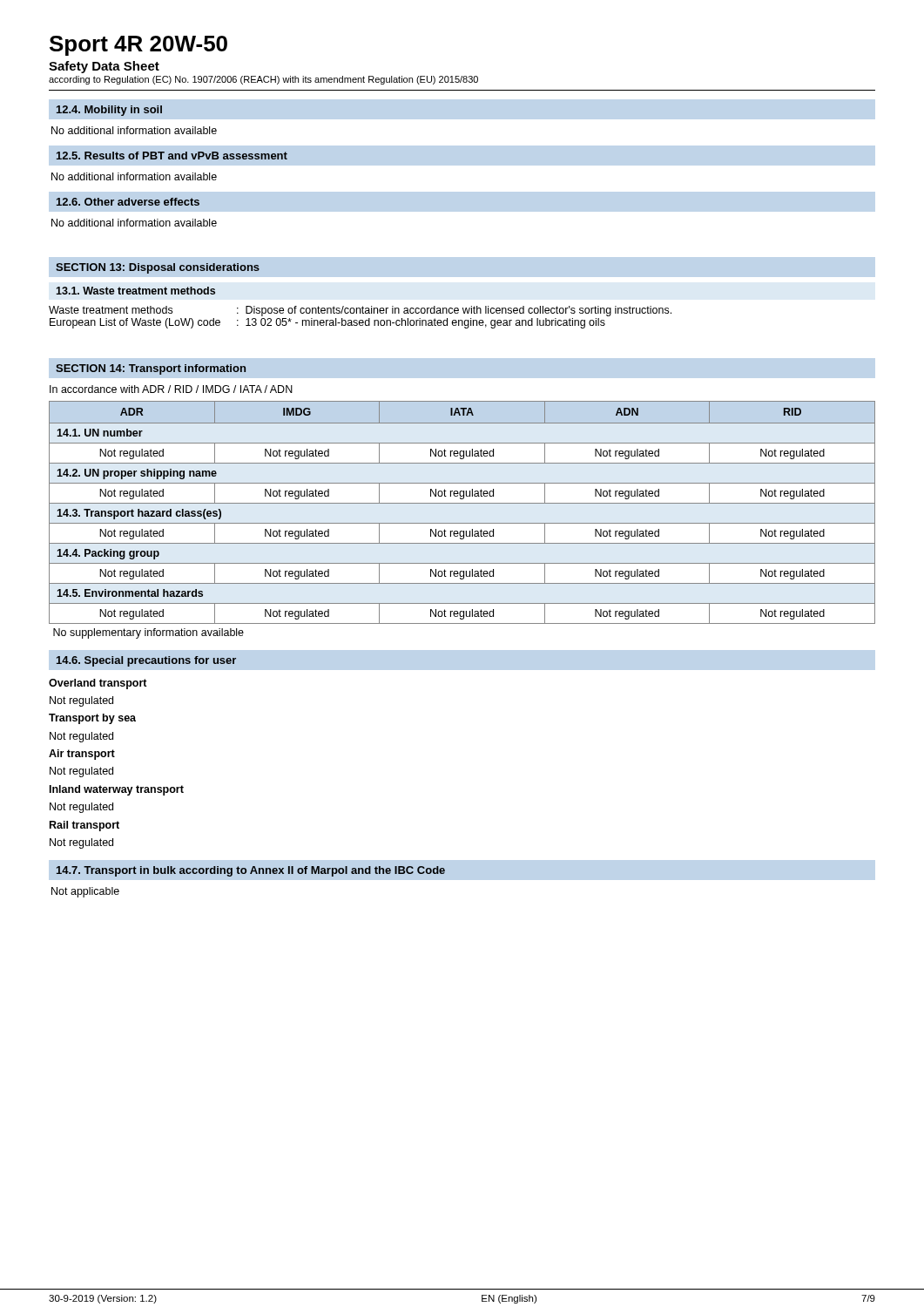The width and height of the screenshot is (924, 1307).
Task: Locate the text block starting "12.6. Other adverse"
Action: tap(128, 202)
